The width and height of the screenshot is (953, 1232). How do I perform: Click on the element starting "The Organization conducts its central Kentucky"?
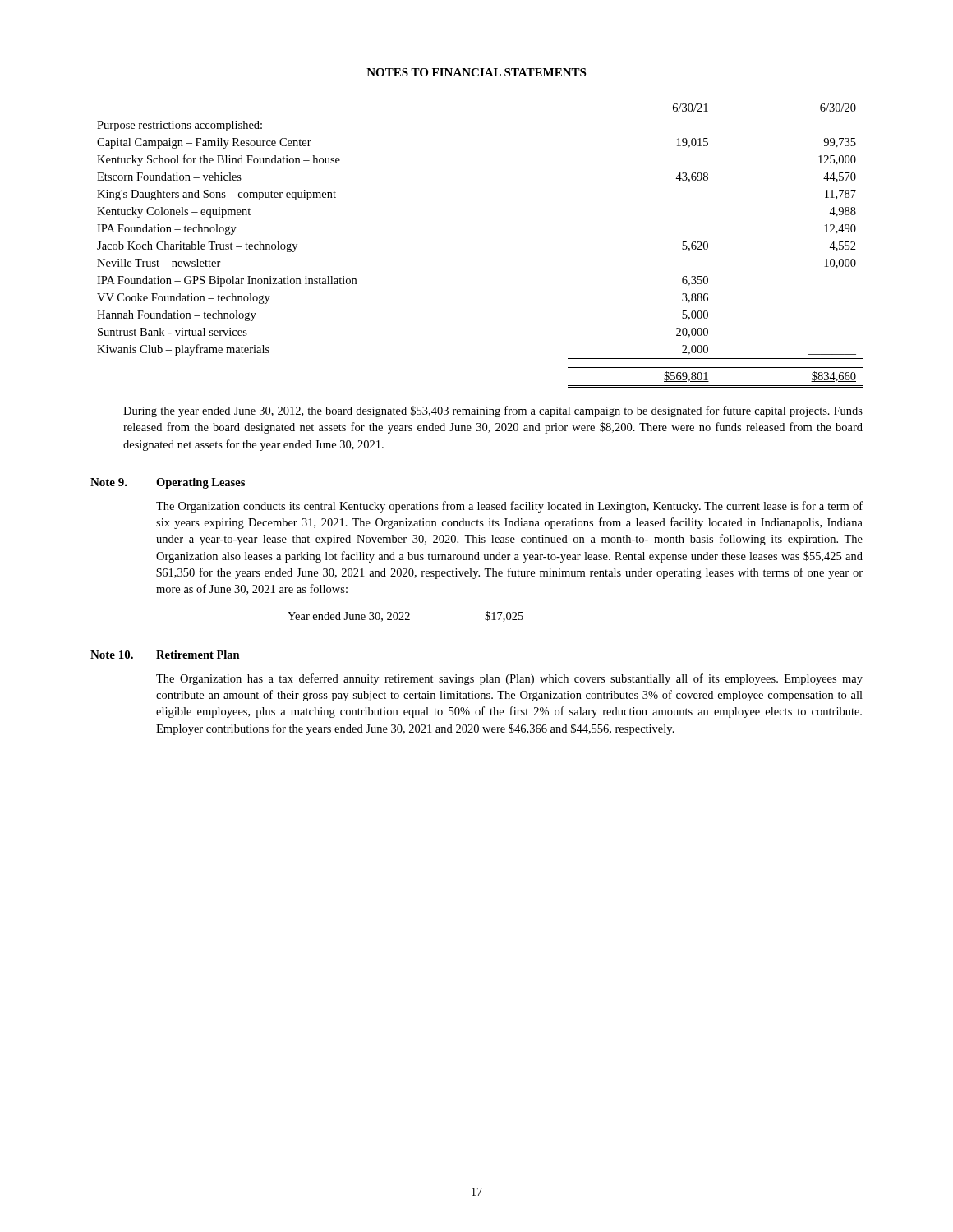click(509, 548)
